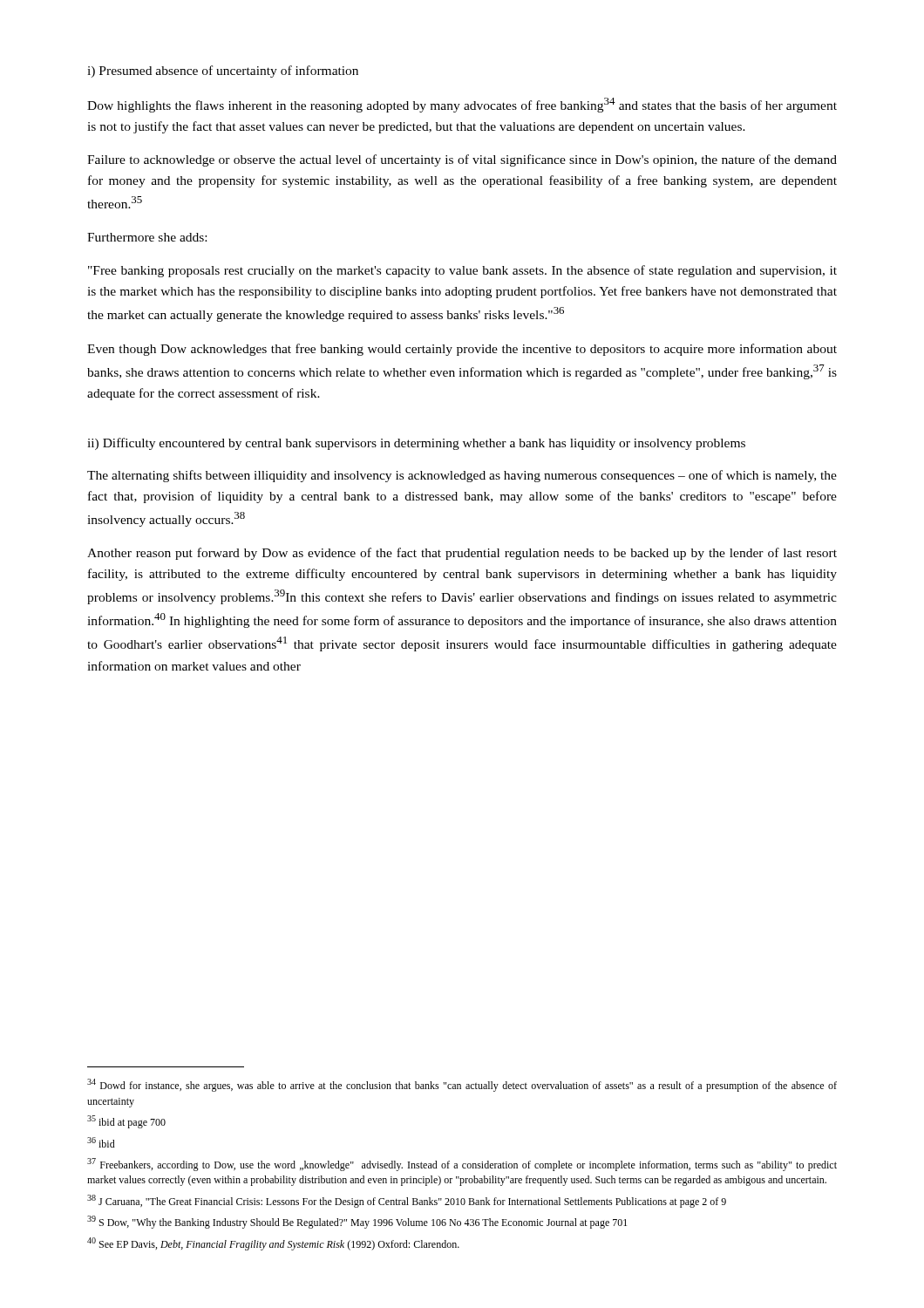Point to "36 ibid"

click(101, 1142)
